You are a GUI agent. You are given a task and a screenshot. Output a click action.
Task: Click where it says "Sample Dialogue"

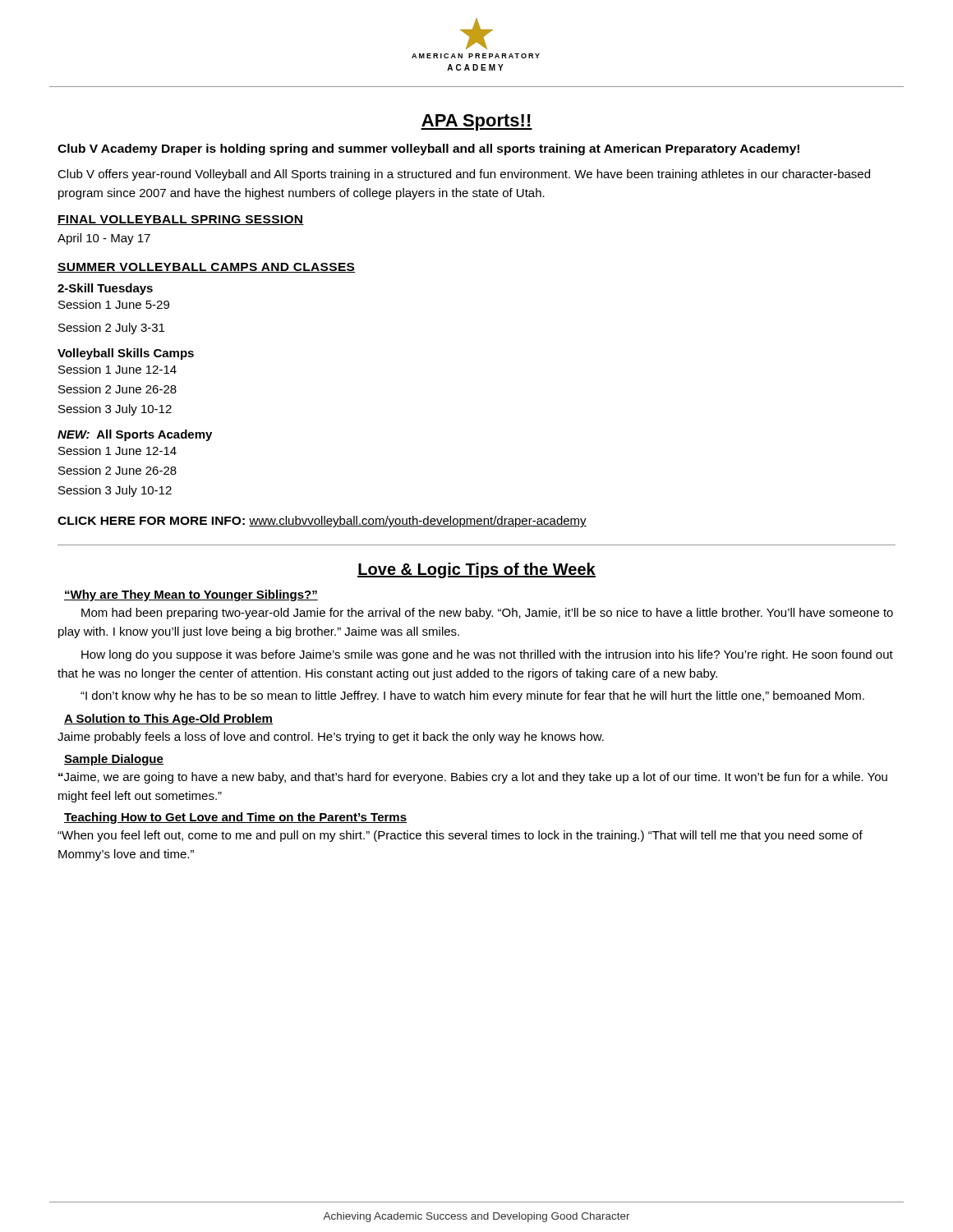point(114,758)
